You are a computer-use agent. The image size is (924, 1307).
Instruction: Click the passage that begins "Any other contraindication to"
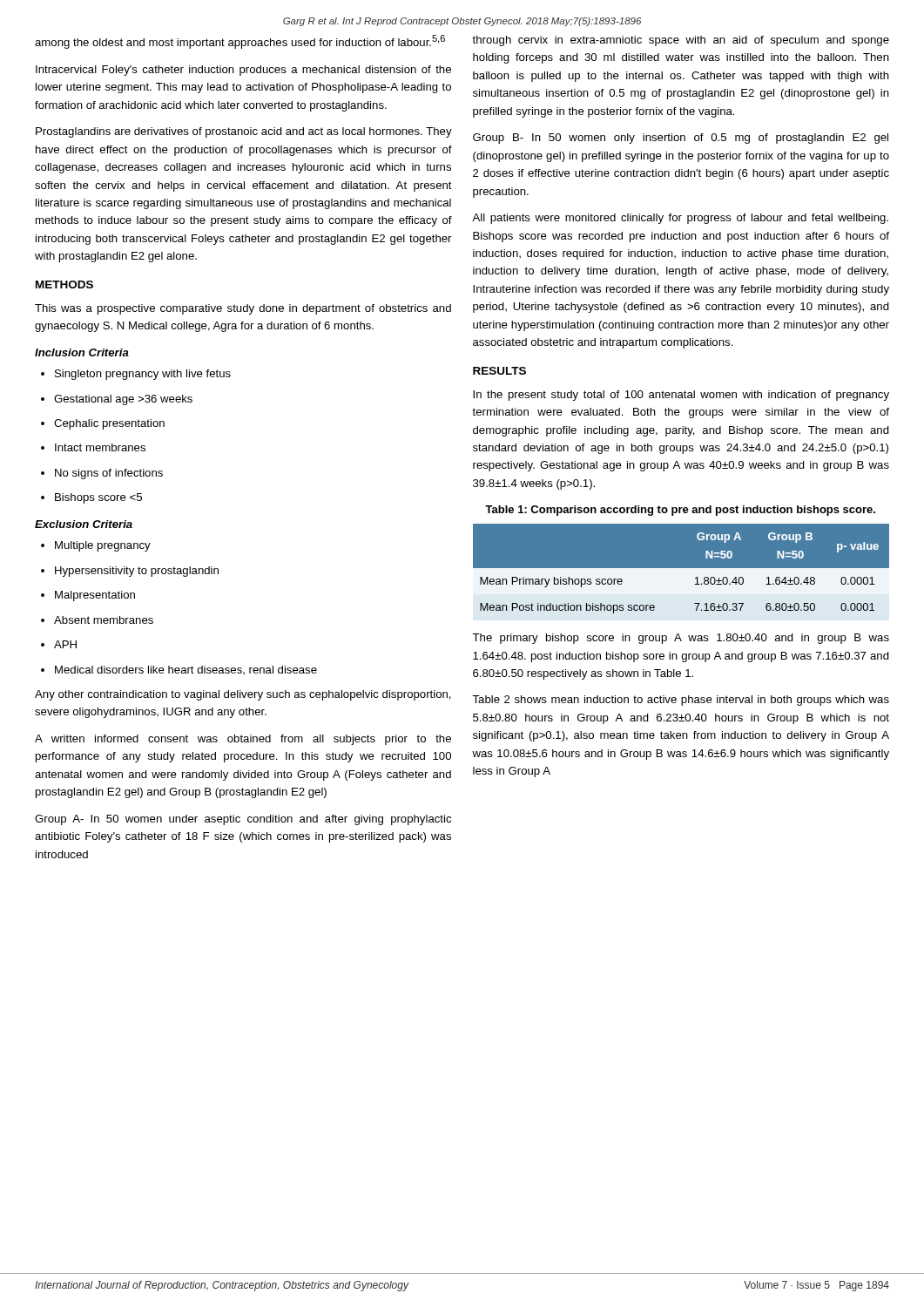tap(243, 704)
